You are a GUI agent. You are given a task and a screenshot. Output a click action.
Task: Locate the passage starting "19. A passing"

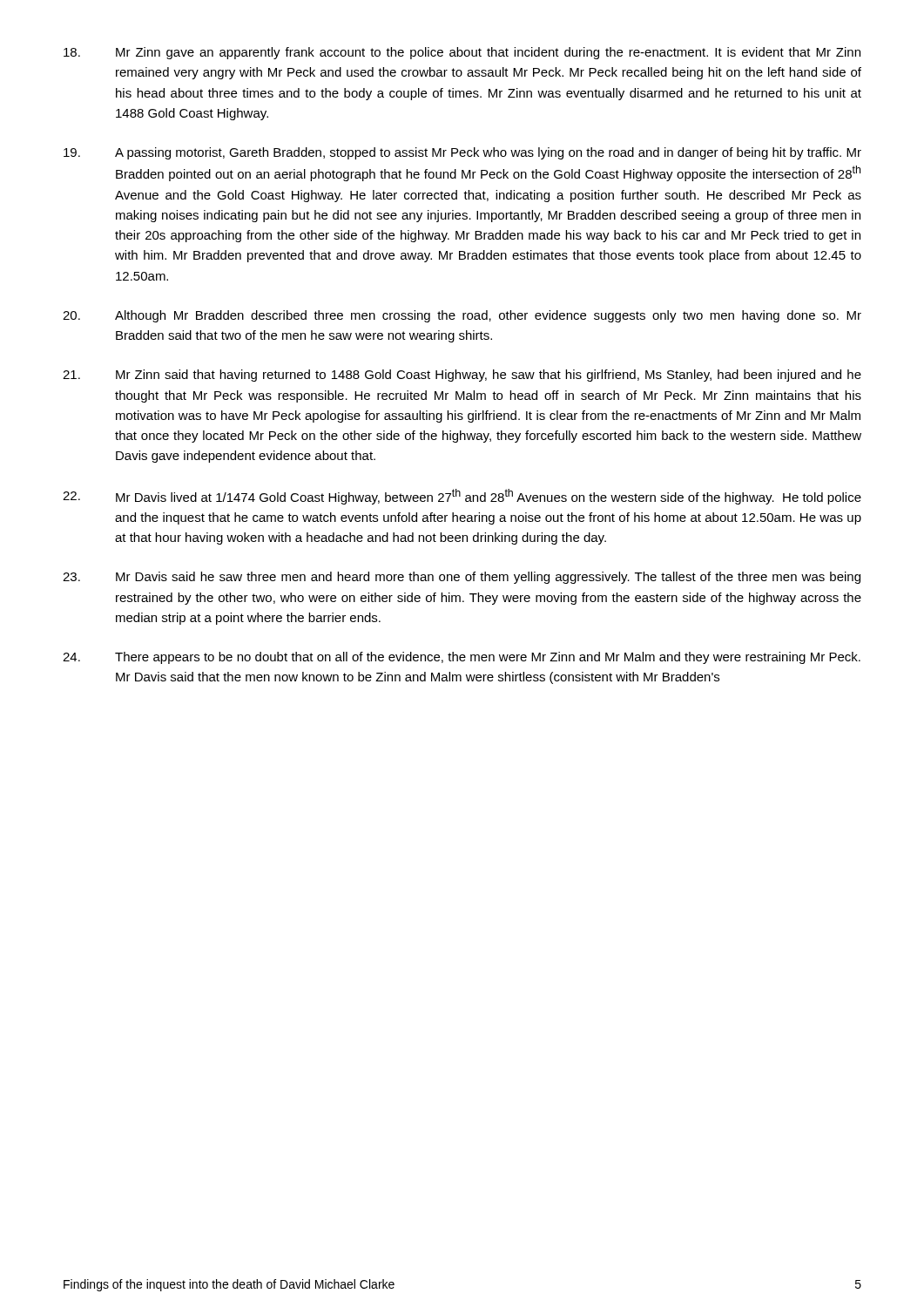(x=462, y=214)
